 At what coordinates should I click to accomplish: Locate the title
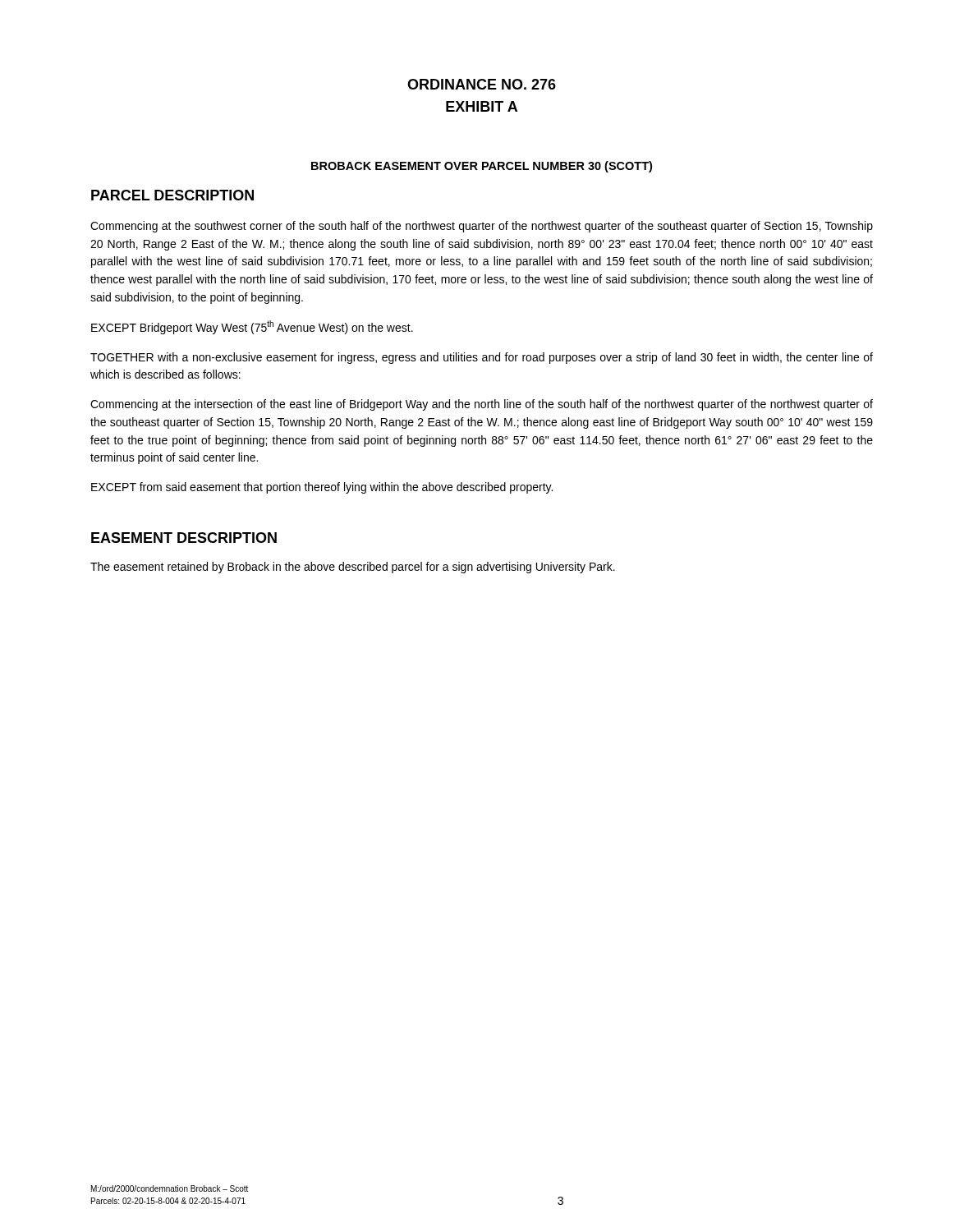click(482, 96)
